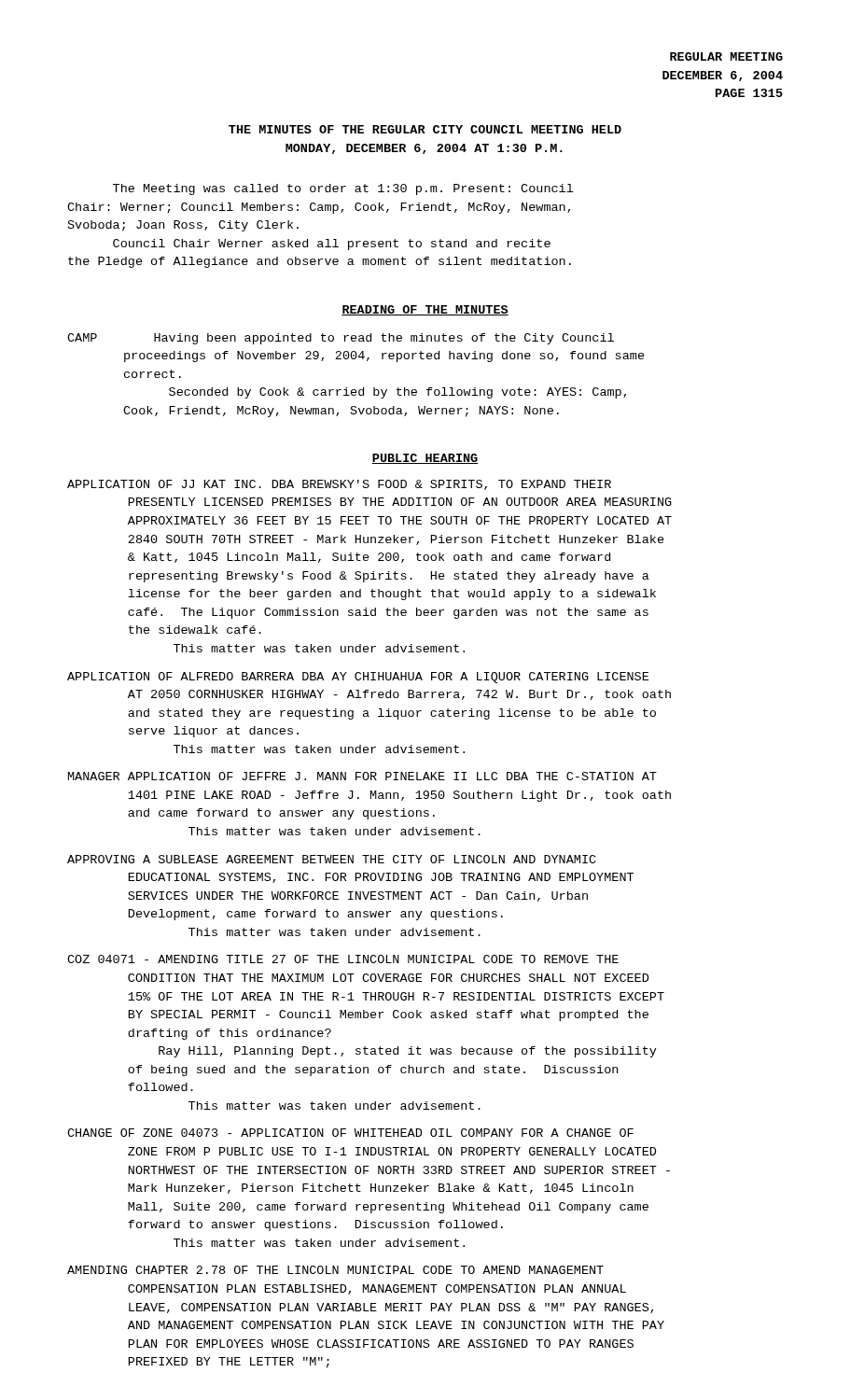Viewport: 850px width, 1400px height.
Task: Click where it says "READING OF THE MINUTES"
Action: click(425, 310)
